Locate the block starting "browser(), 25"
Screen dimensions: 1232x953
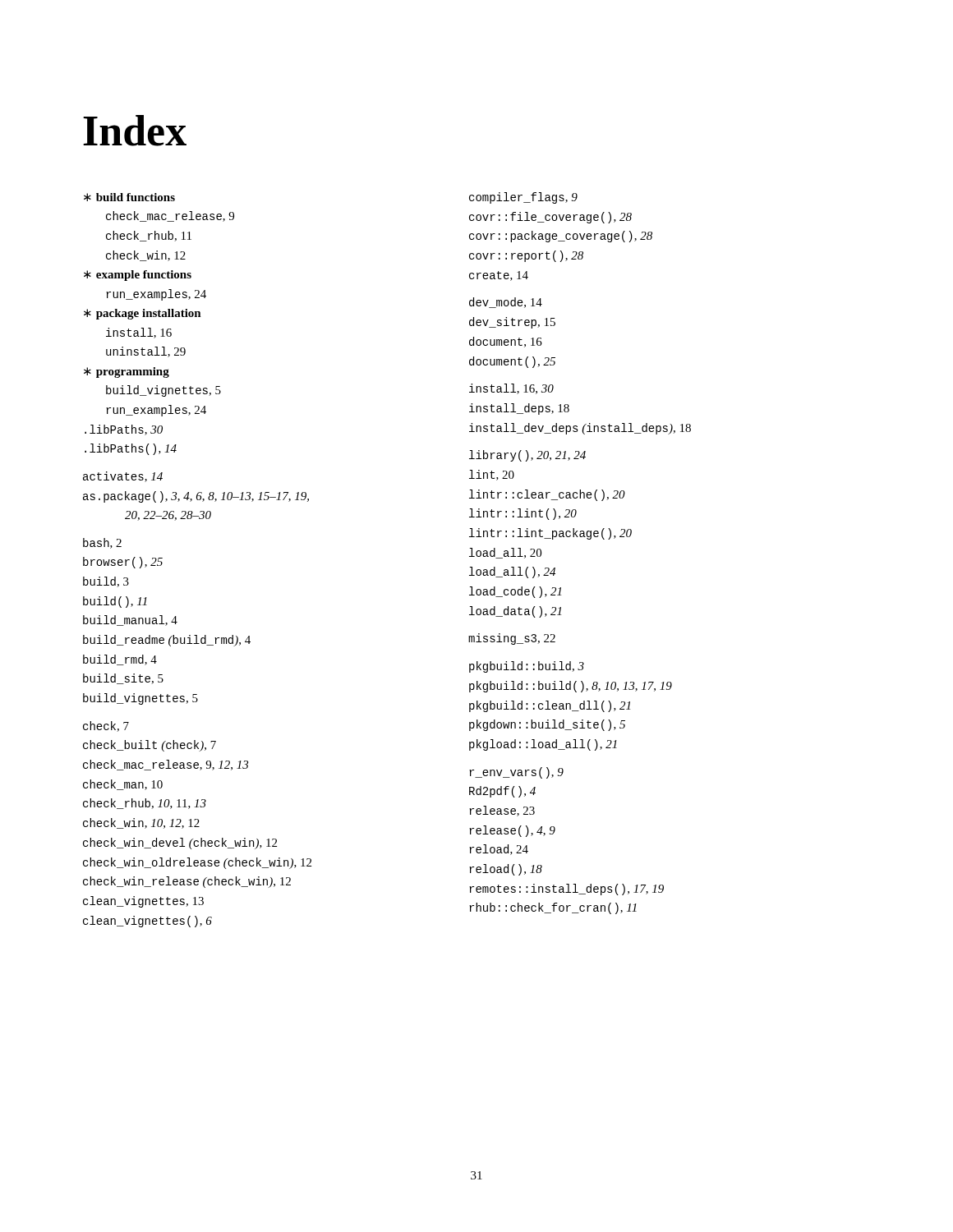[x=122, y=562]
